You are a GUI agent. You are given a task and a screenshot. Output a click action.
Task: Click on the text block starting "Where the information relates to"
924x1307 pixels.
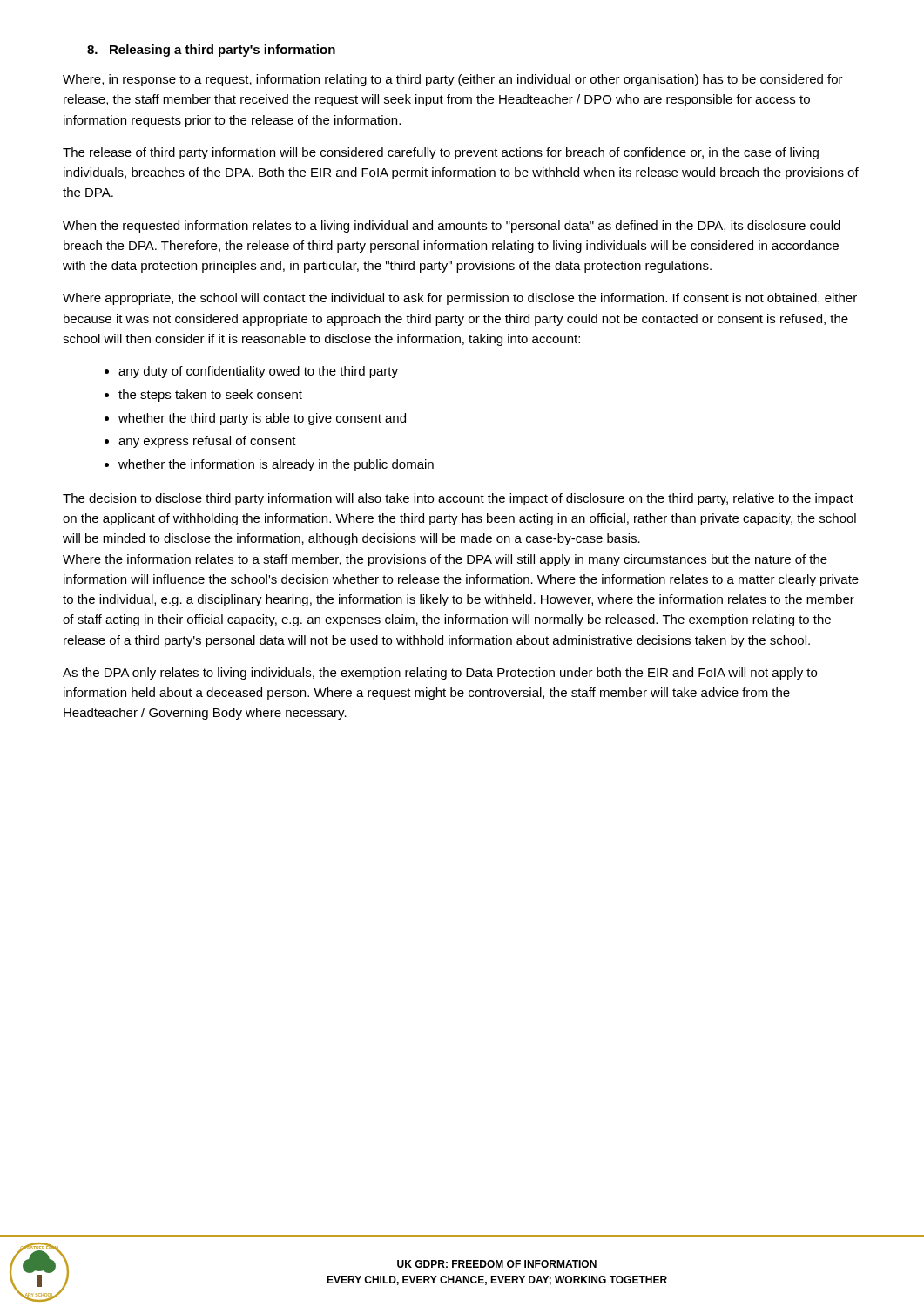pyautogui.click(x=461, y=599)
